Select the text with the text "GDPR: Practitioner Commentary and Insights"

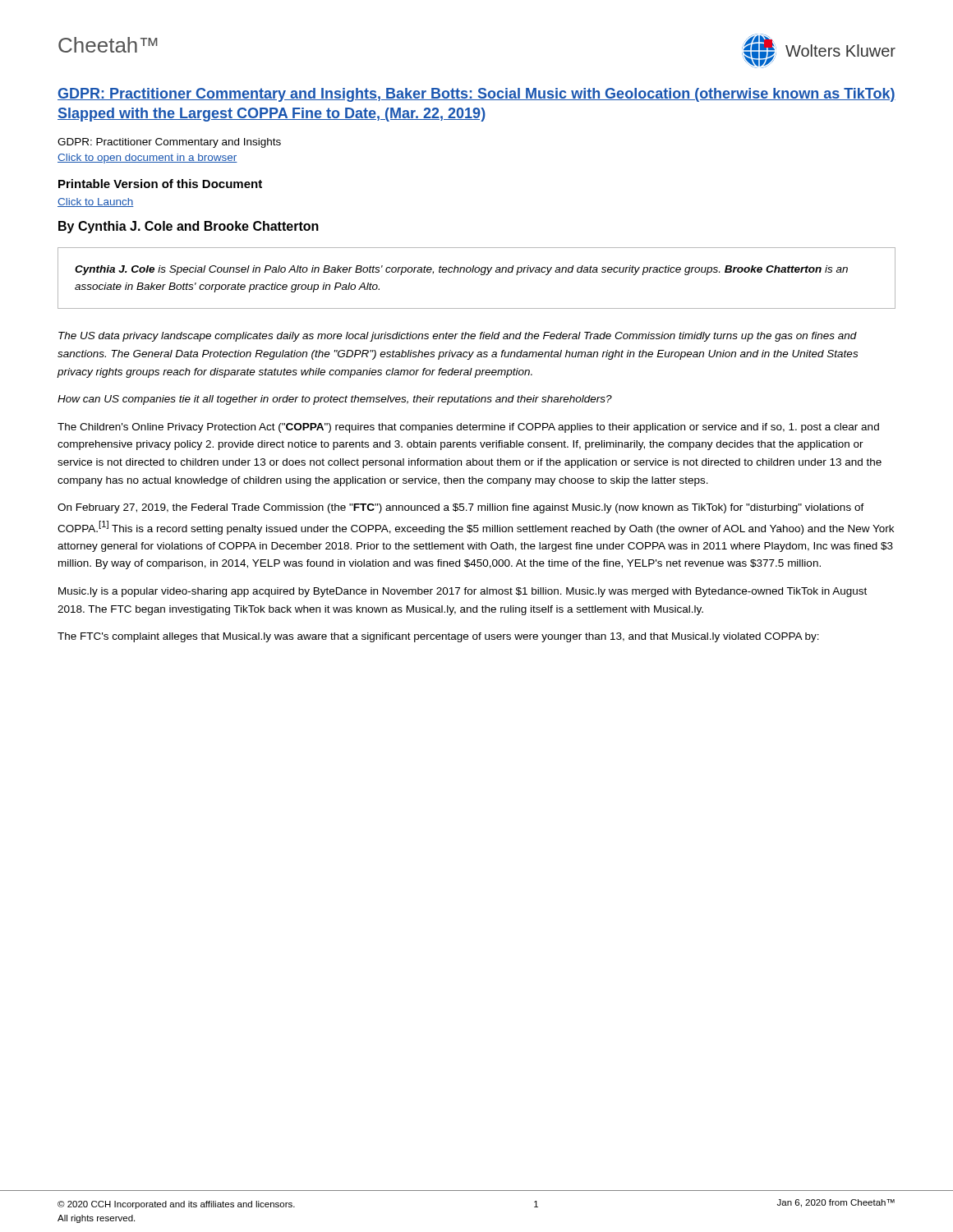tap(169, 141)
